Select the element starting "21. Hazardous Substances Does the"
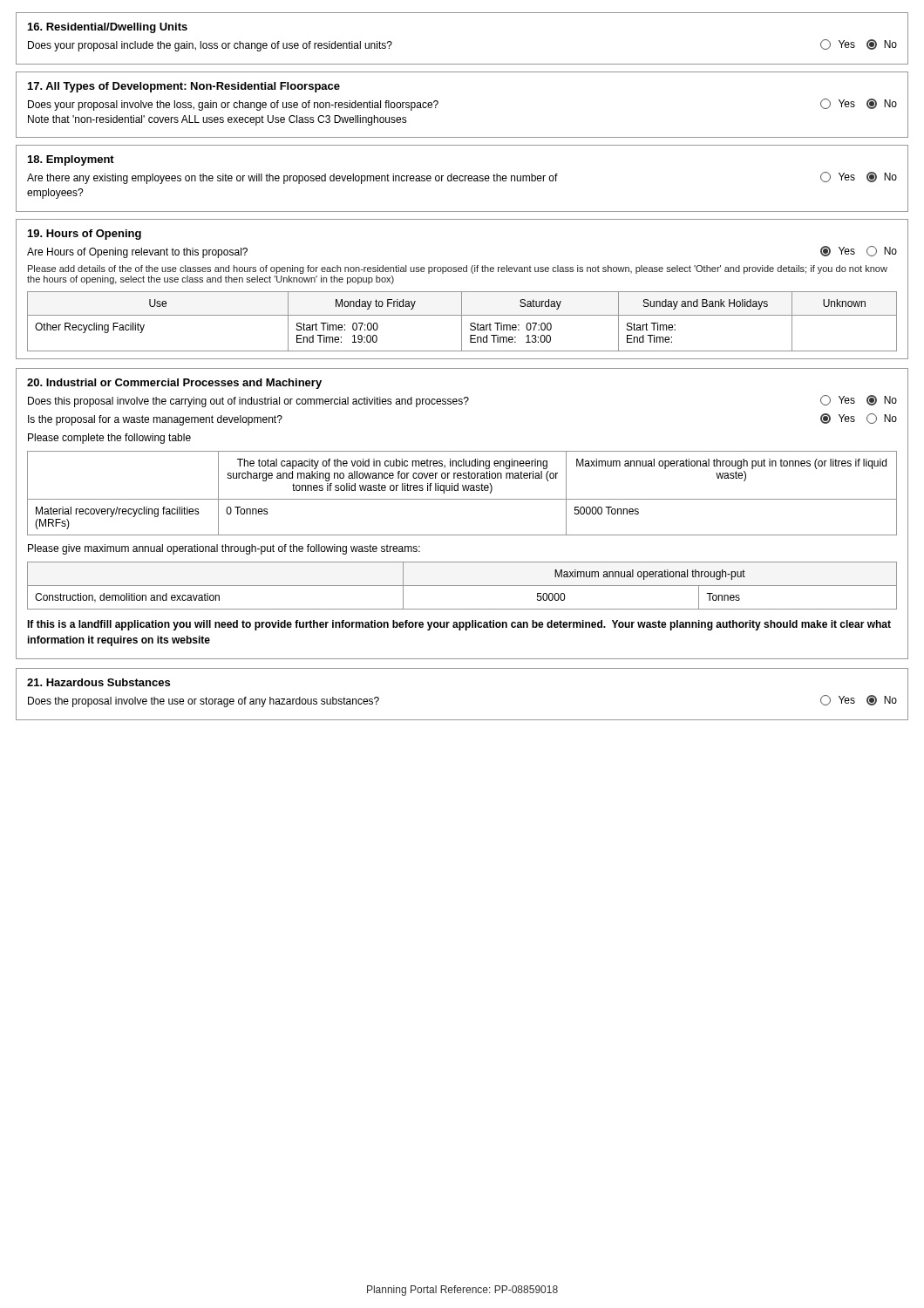 coord(99,682)
